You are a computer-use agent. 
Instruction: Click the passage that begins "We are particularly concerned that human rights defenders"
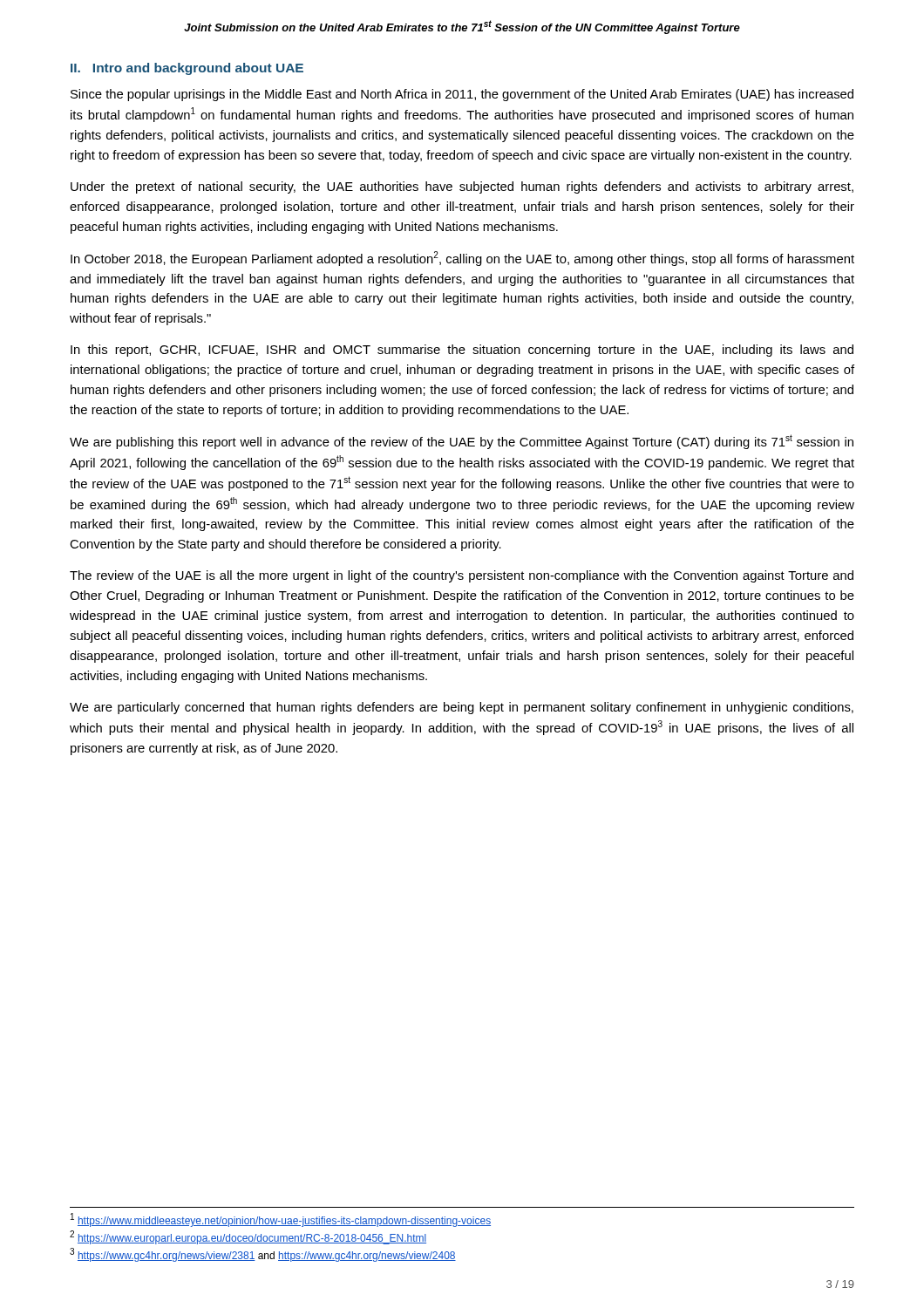462,727
